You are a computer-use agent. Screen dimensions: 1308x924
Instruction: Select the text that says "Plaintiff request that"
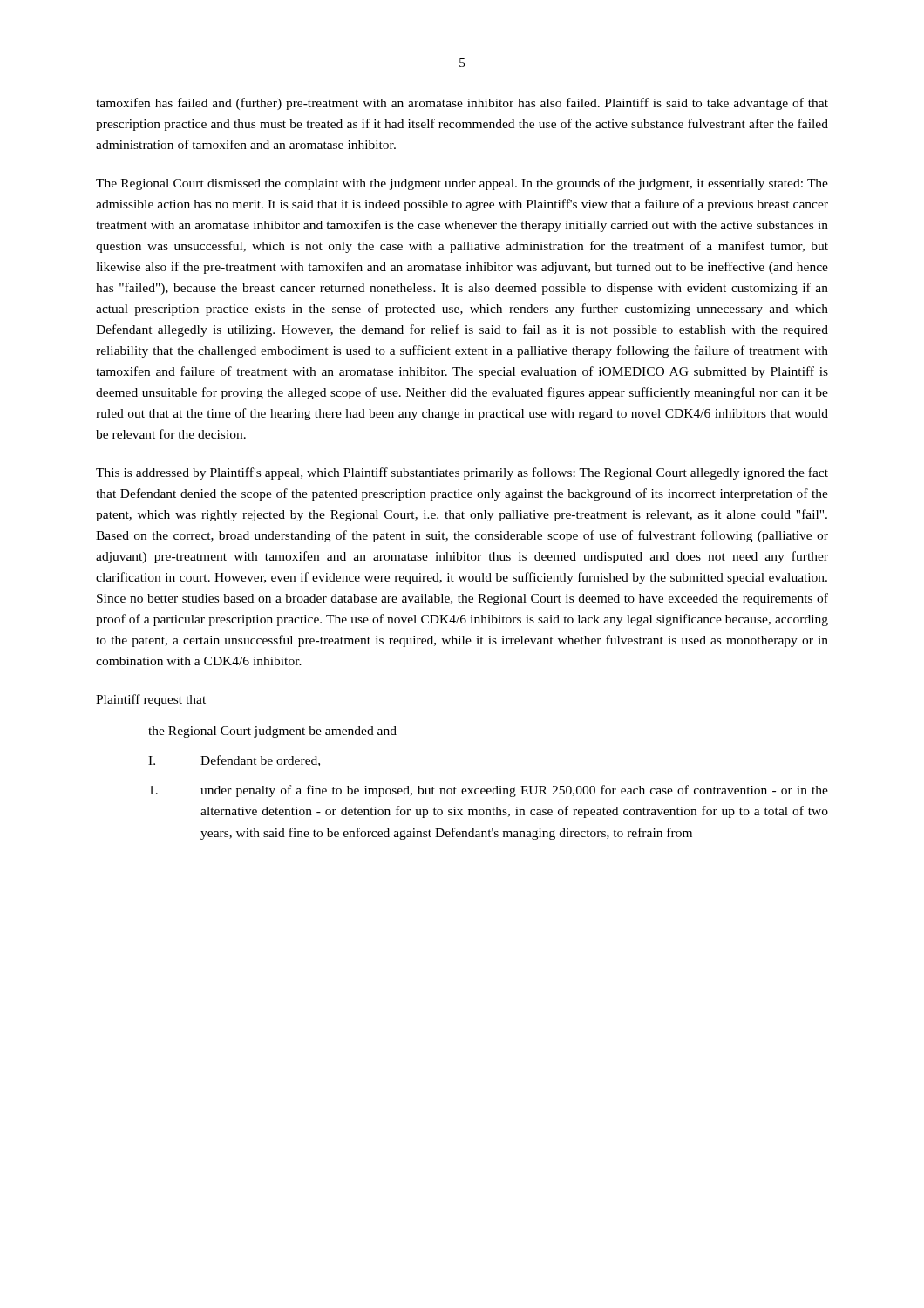(x=151, y=699)
